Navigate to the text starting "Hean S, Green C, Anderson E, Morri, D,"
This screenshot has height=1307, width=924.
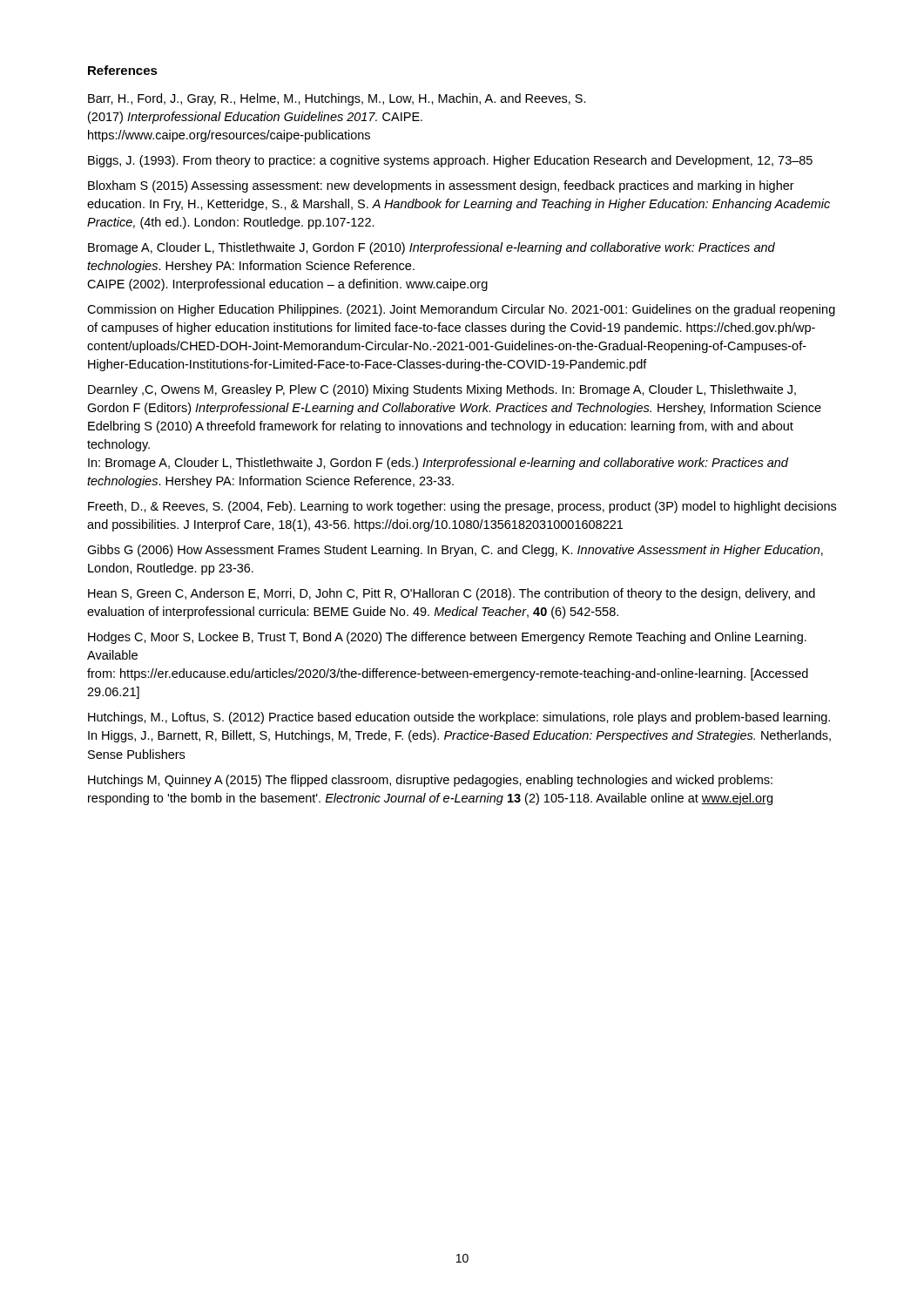(x=451, y=603)
